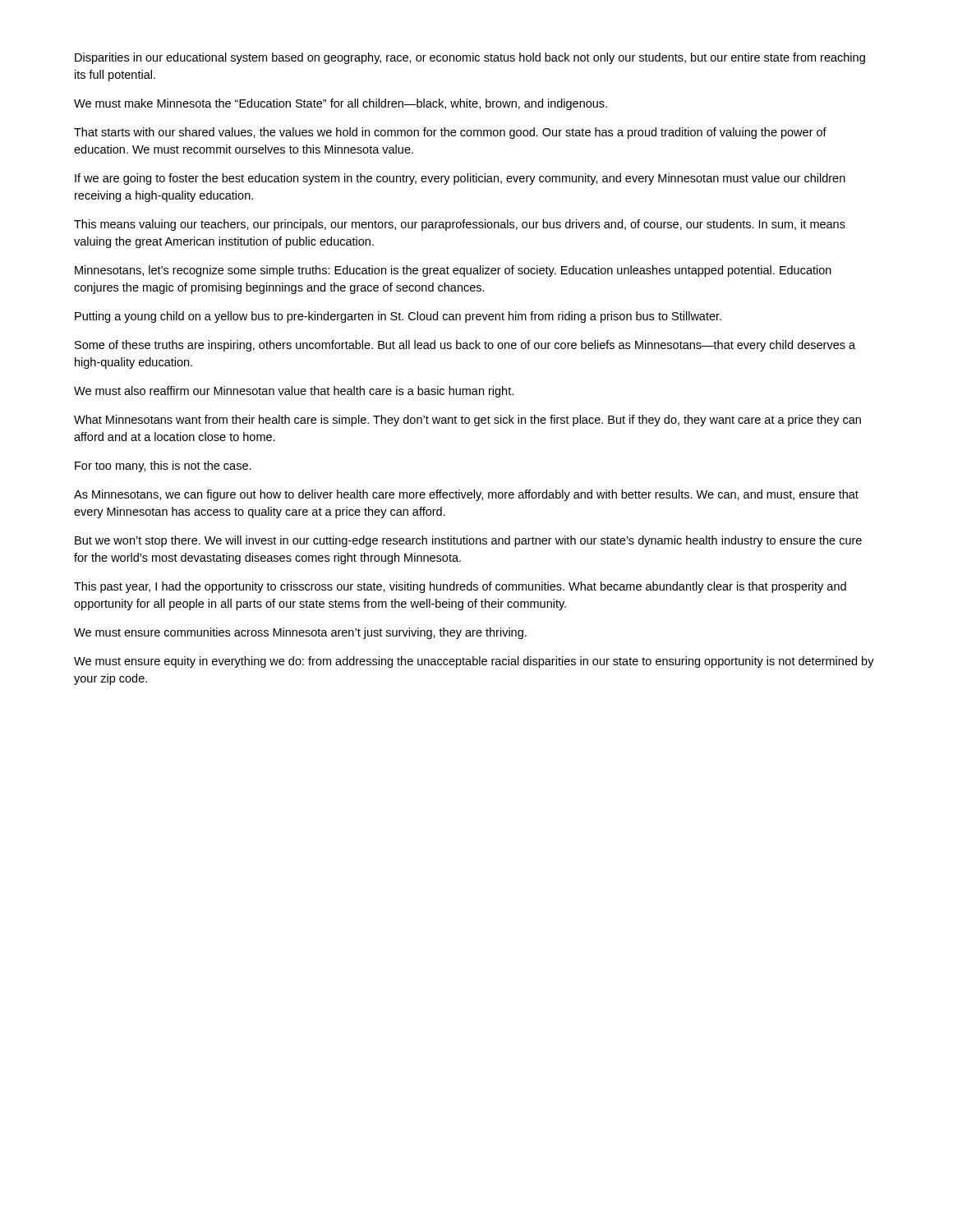The width and height of the screenshot is (953, 1232).
Task: Locate the block of text that opens with "This means valuing our"
Action: (460, 233)
